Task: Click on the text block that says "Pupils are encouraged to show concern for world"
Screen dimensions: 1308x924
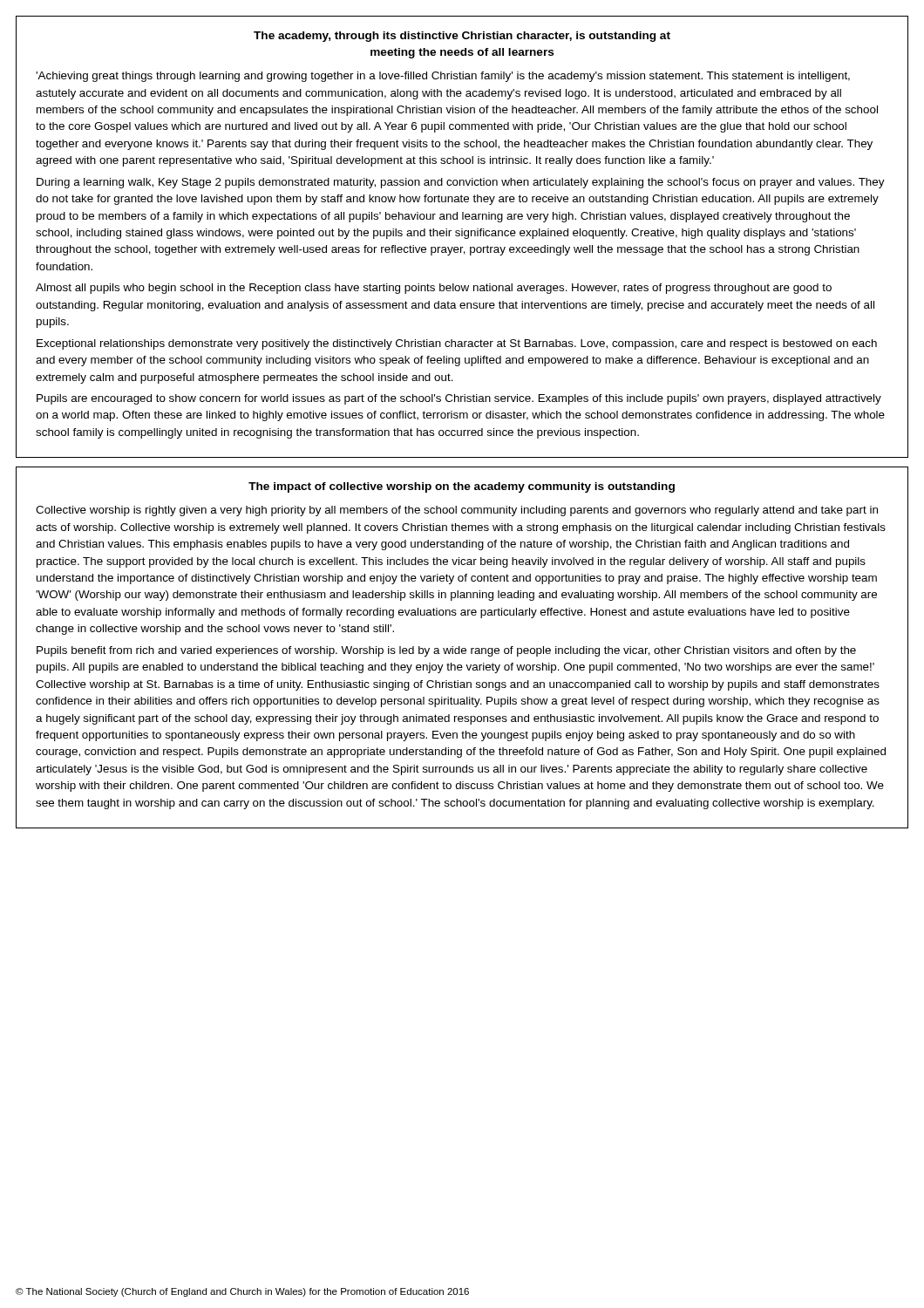Action: pyautogui.click(x=460, y=415)
